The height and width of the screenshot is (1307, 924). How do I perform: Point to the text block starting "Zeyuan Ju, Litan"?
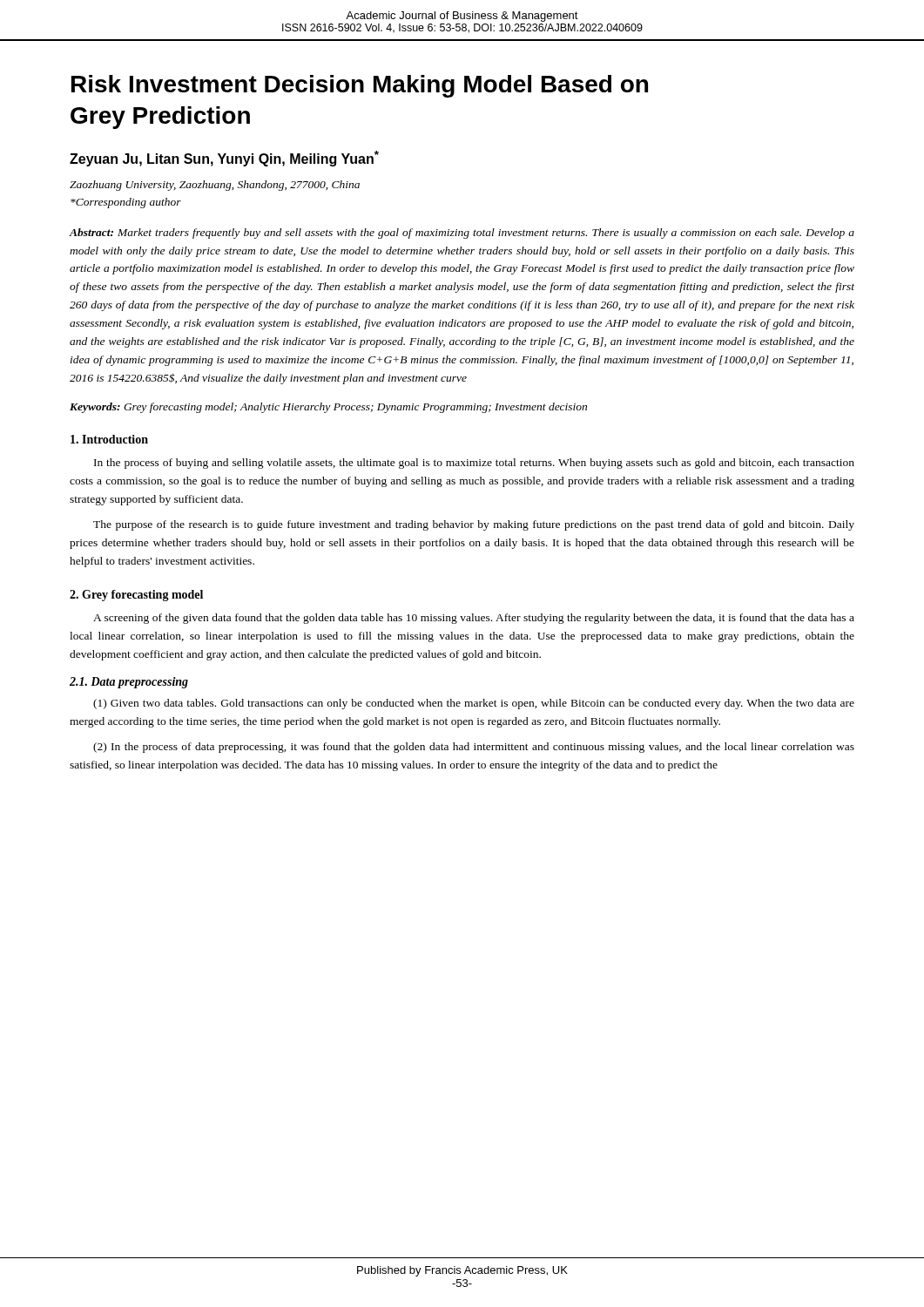[224, 157]
